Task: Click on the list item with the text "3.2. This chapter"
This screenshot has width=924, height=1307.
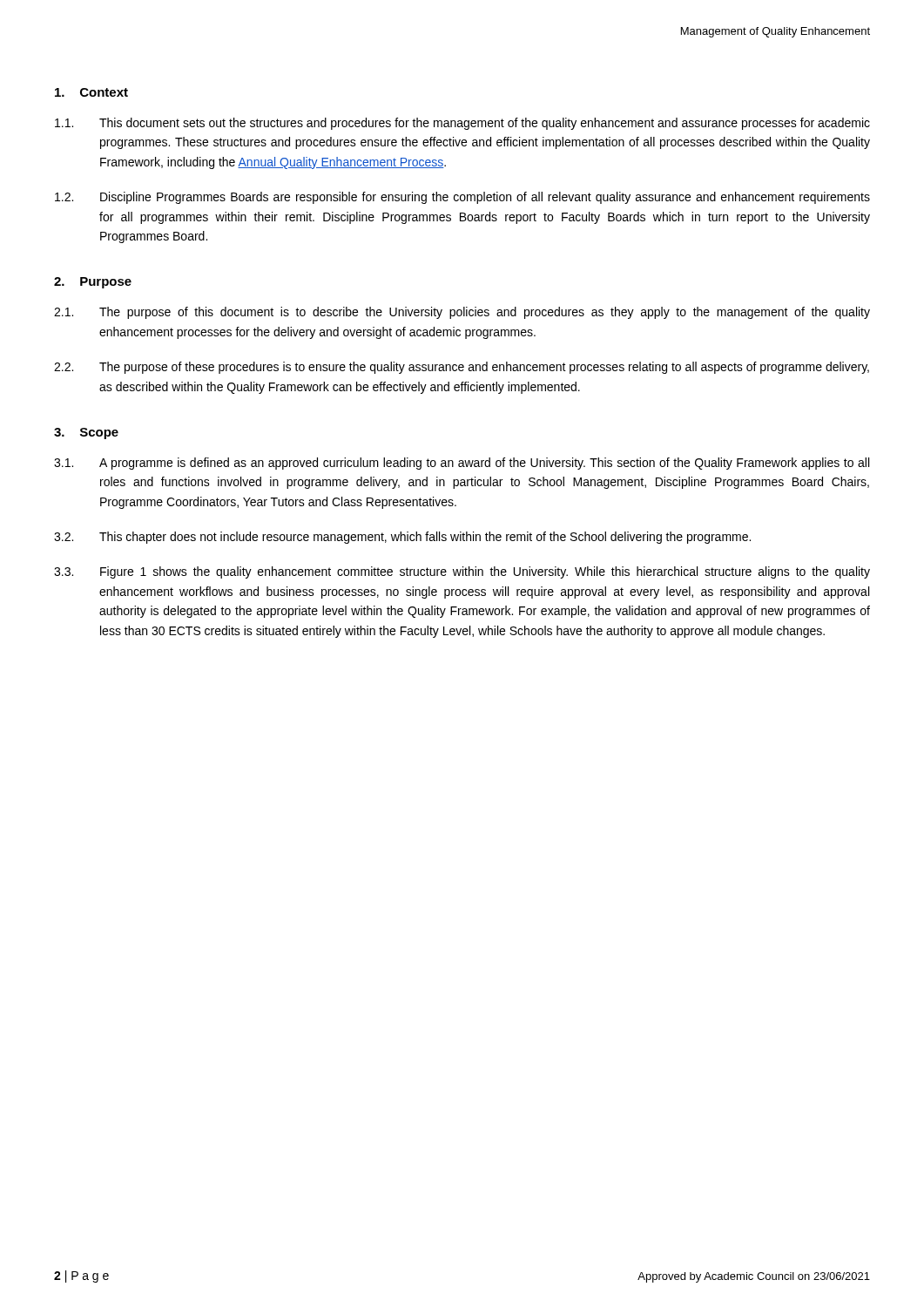Action: coord(462,537)
